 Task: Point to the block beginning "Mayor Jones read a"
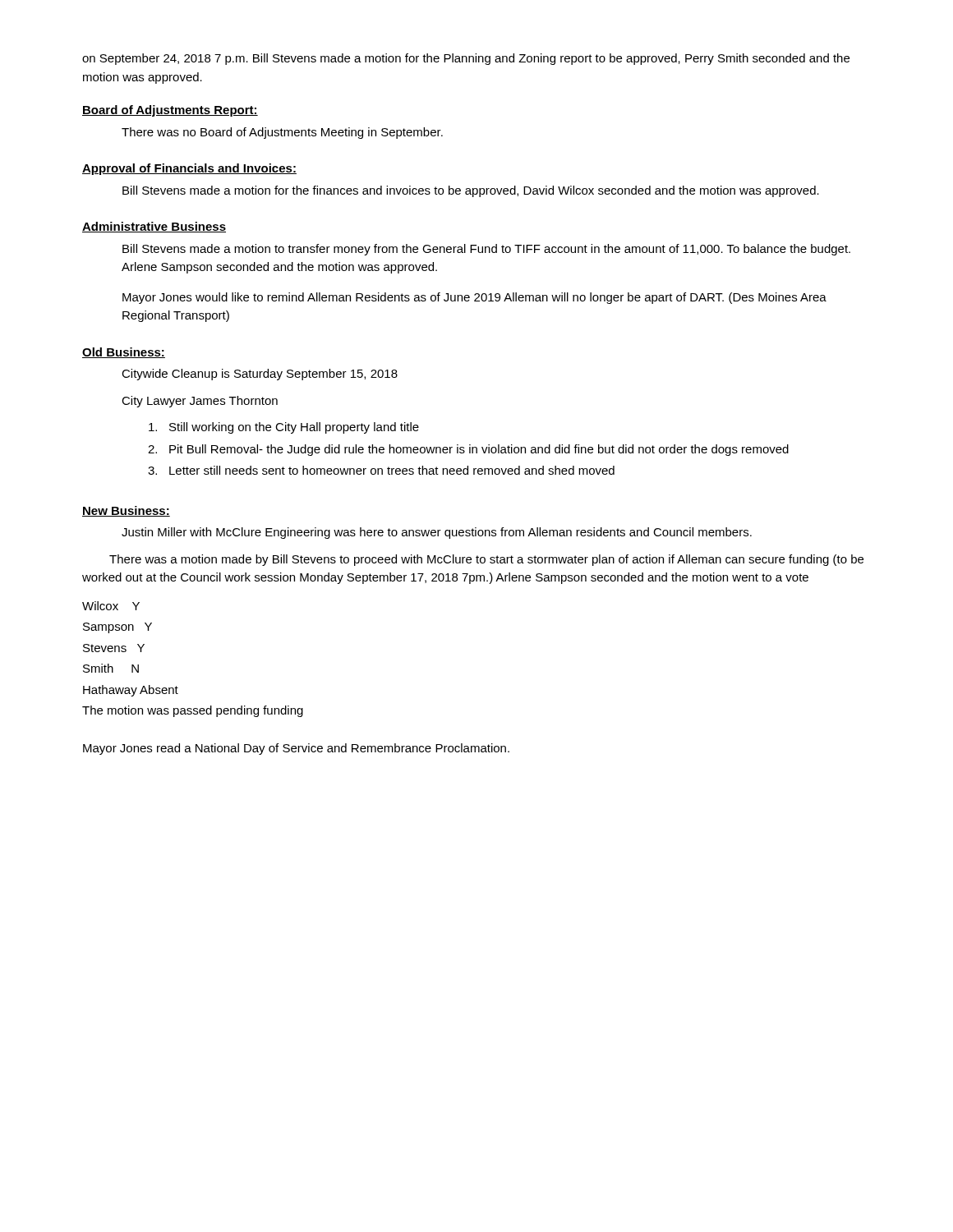tap(296, 747)
